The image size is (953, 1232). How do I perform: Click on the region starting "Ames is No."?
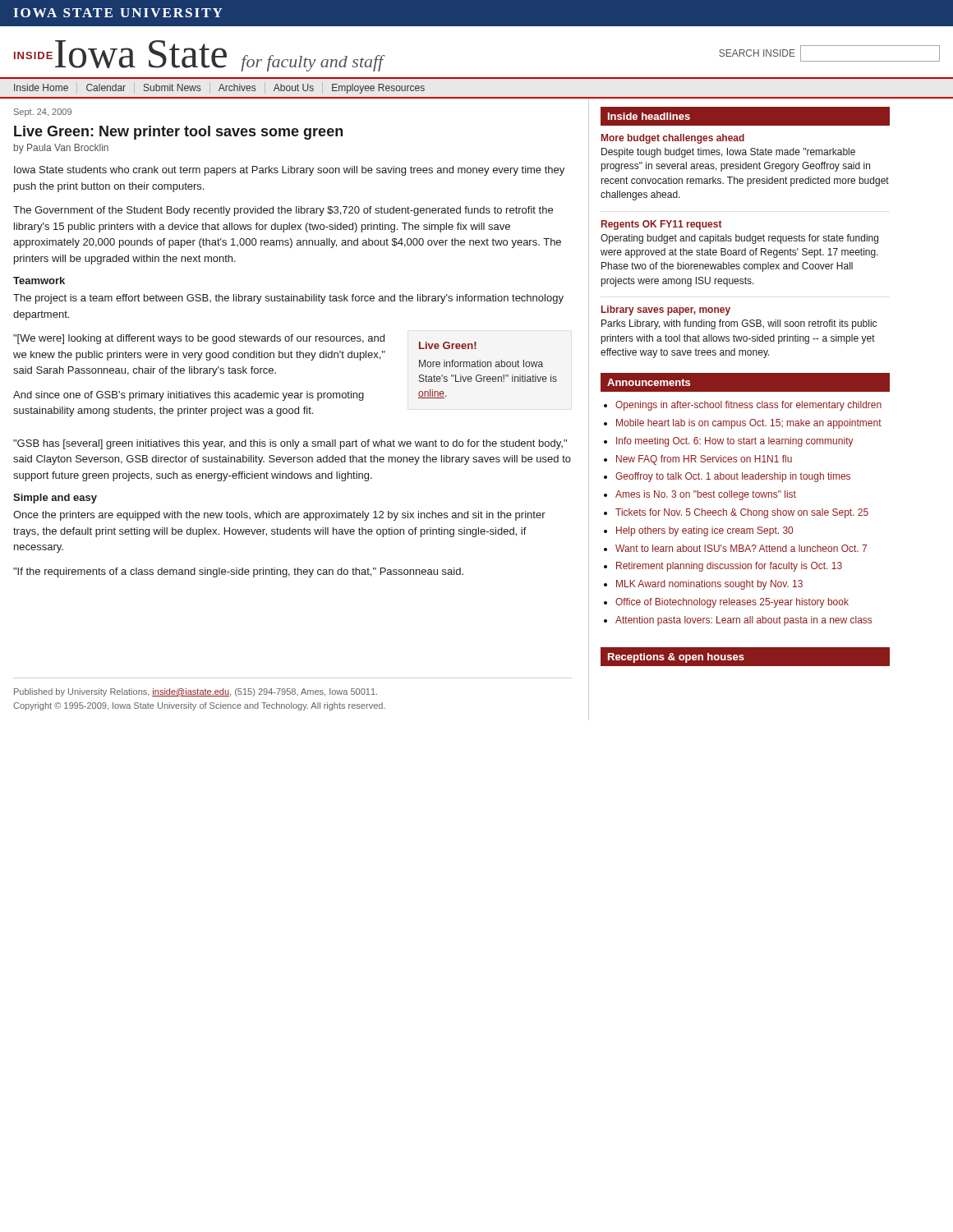pyautogui.click(x=706, y=495)
